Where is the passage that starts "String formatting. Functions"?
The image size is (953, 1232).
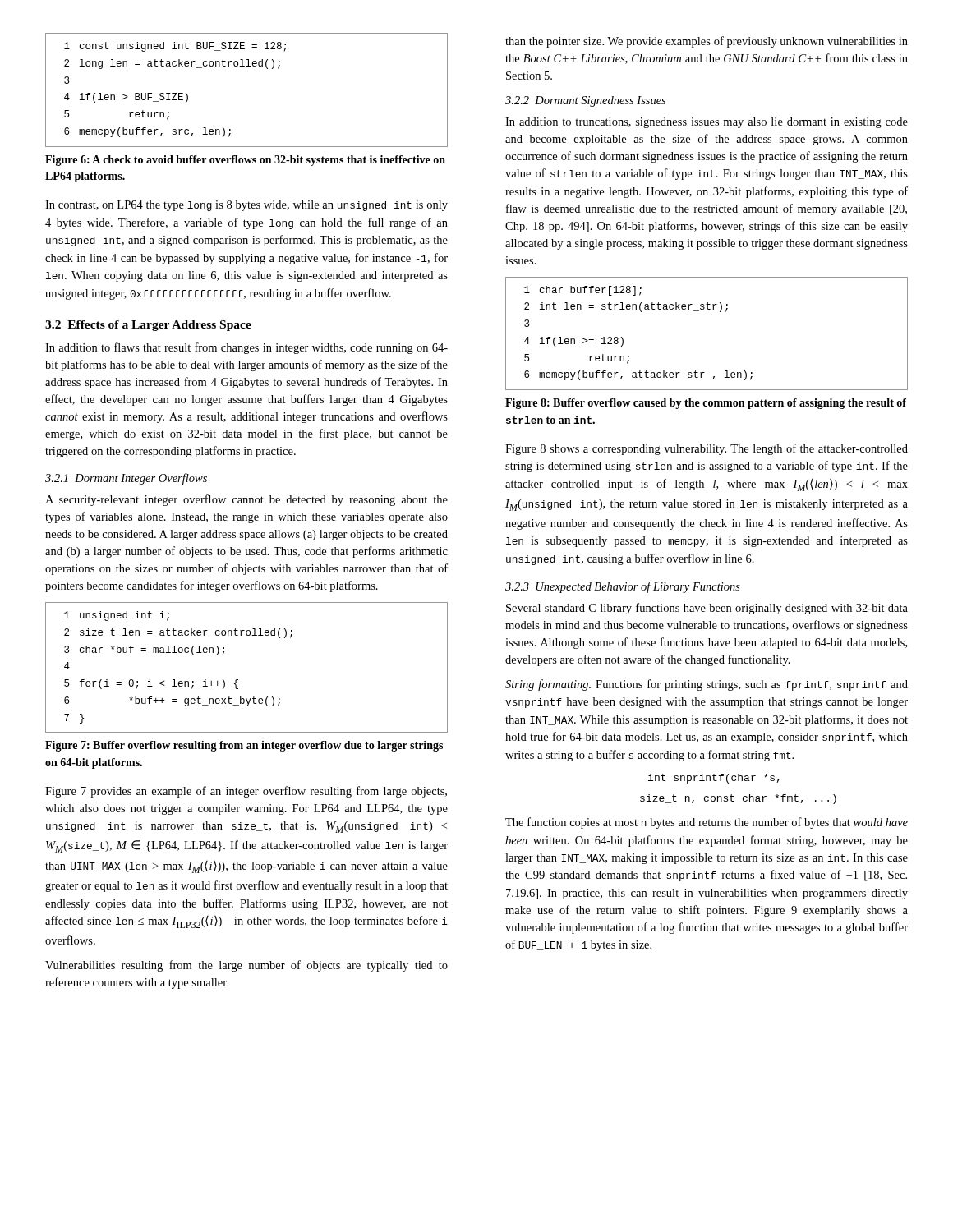[x=707, y=720]
